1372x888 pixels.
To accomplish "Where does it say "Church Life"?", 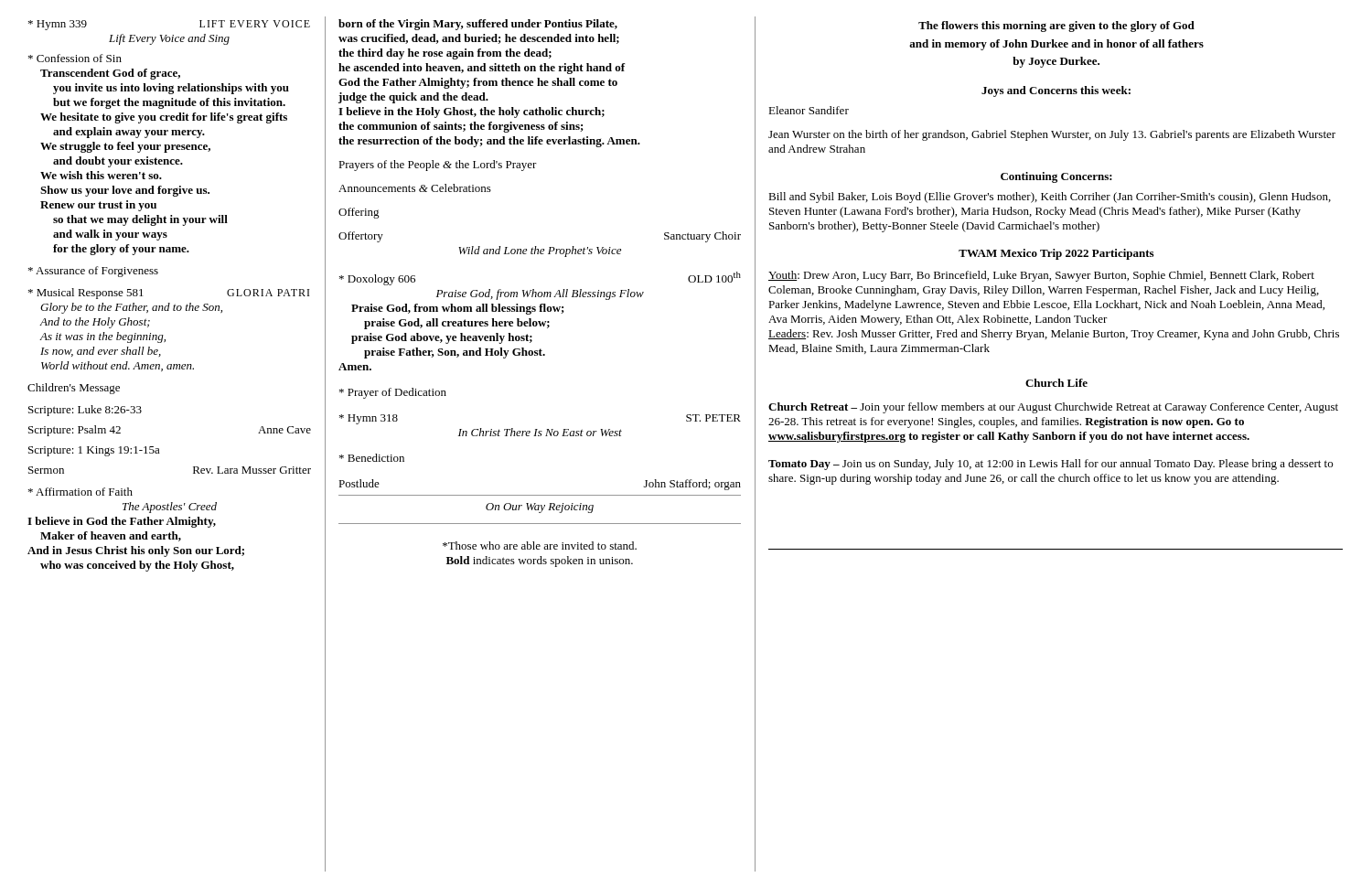I will [1056, 382].
